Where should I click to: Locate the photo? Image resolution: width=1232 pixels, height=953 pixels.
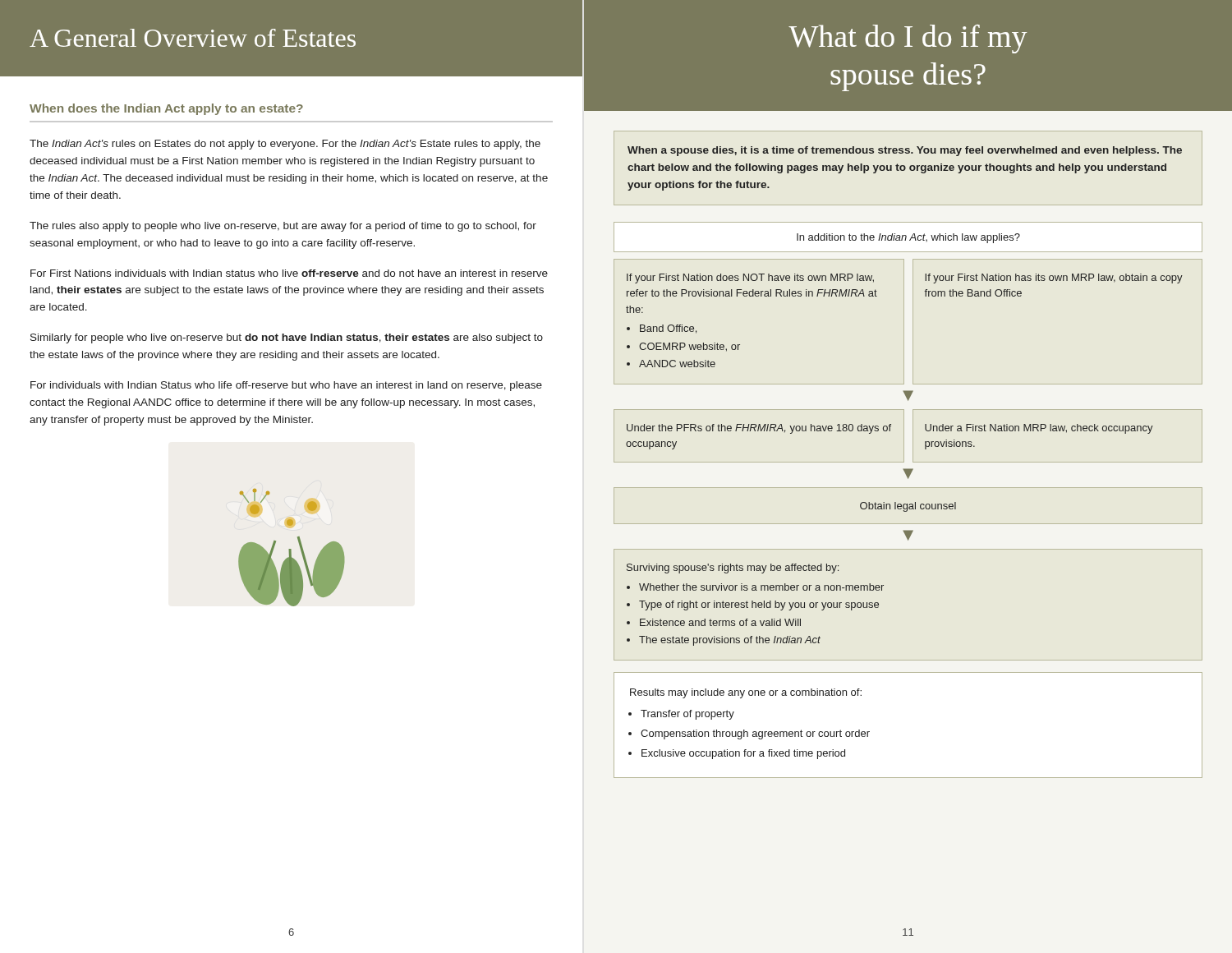[291, 524]
